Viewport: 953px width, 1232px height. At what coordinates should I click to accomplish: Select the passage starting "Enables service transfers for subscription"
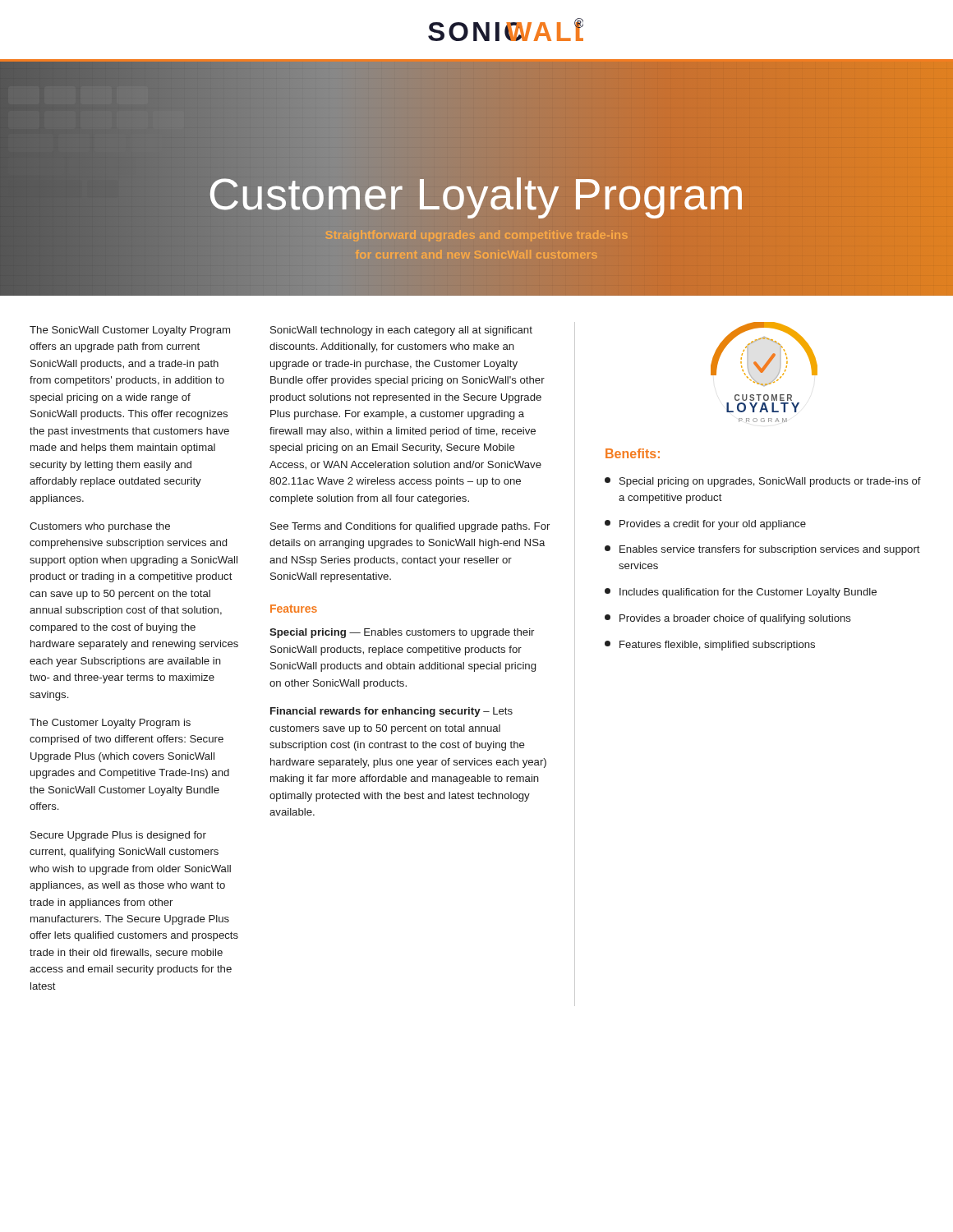[764, 558]
